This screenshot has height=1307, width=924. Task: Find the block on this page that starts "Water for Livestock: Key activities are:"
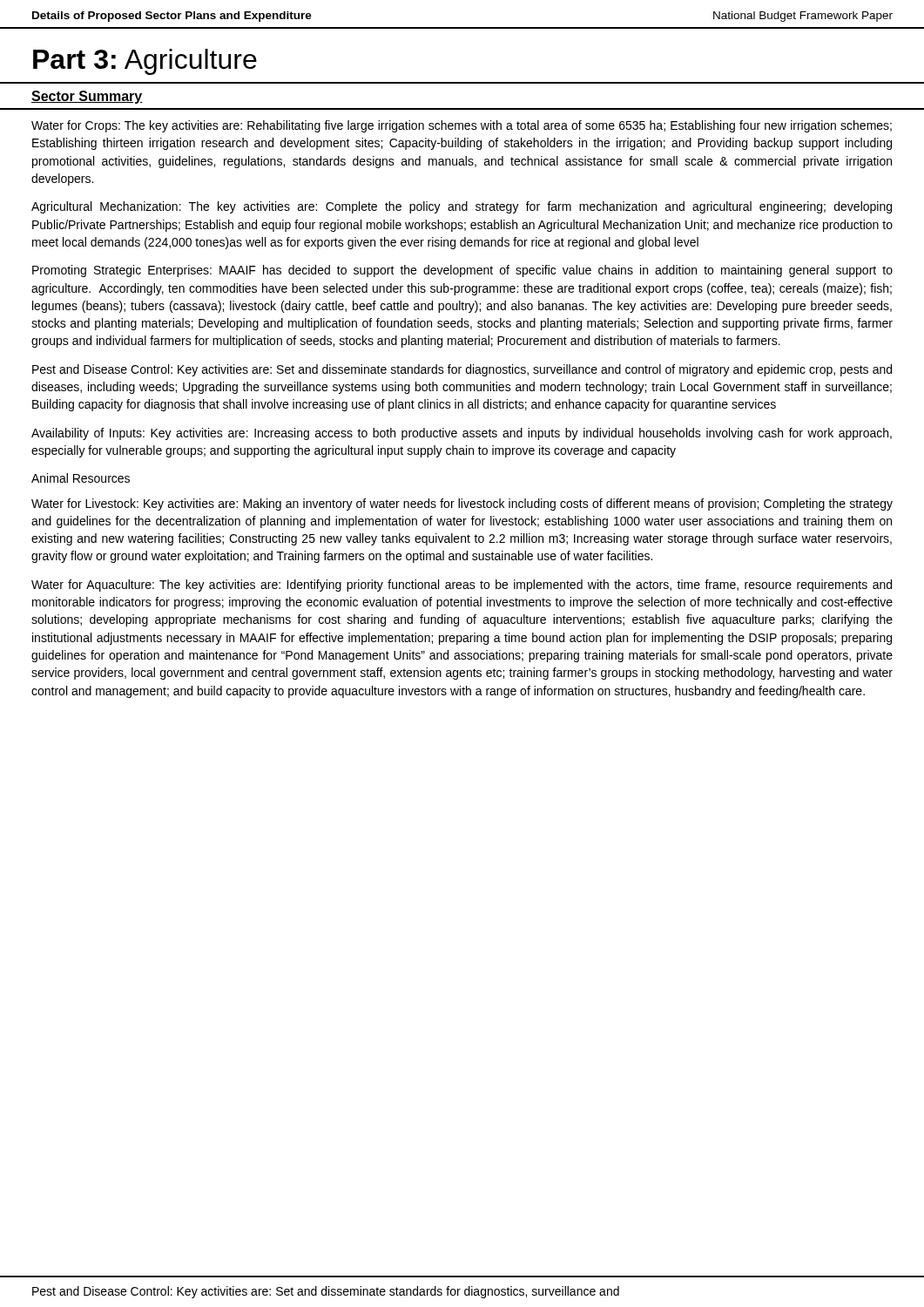[462, 530]
